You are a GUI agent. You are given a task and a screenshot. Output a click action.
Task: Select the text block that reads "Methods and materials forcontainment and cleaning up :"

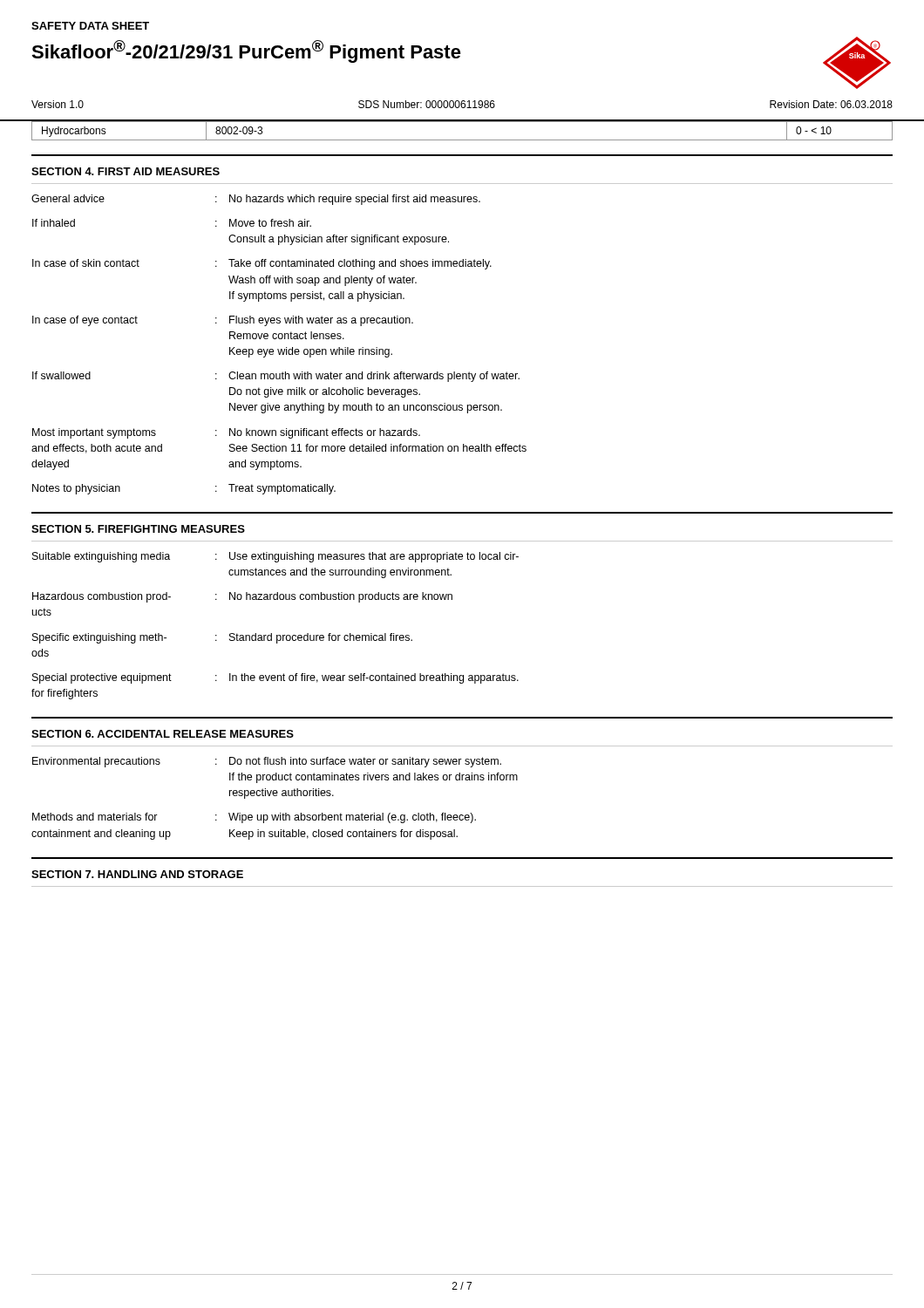(x=462, y=825)
